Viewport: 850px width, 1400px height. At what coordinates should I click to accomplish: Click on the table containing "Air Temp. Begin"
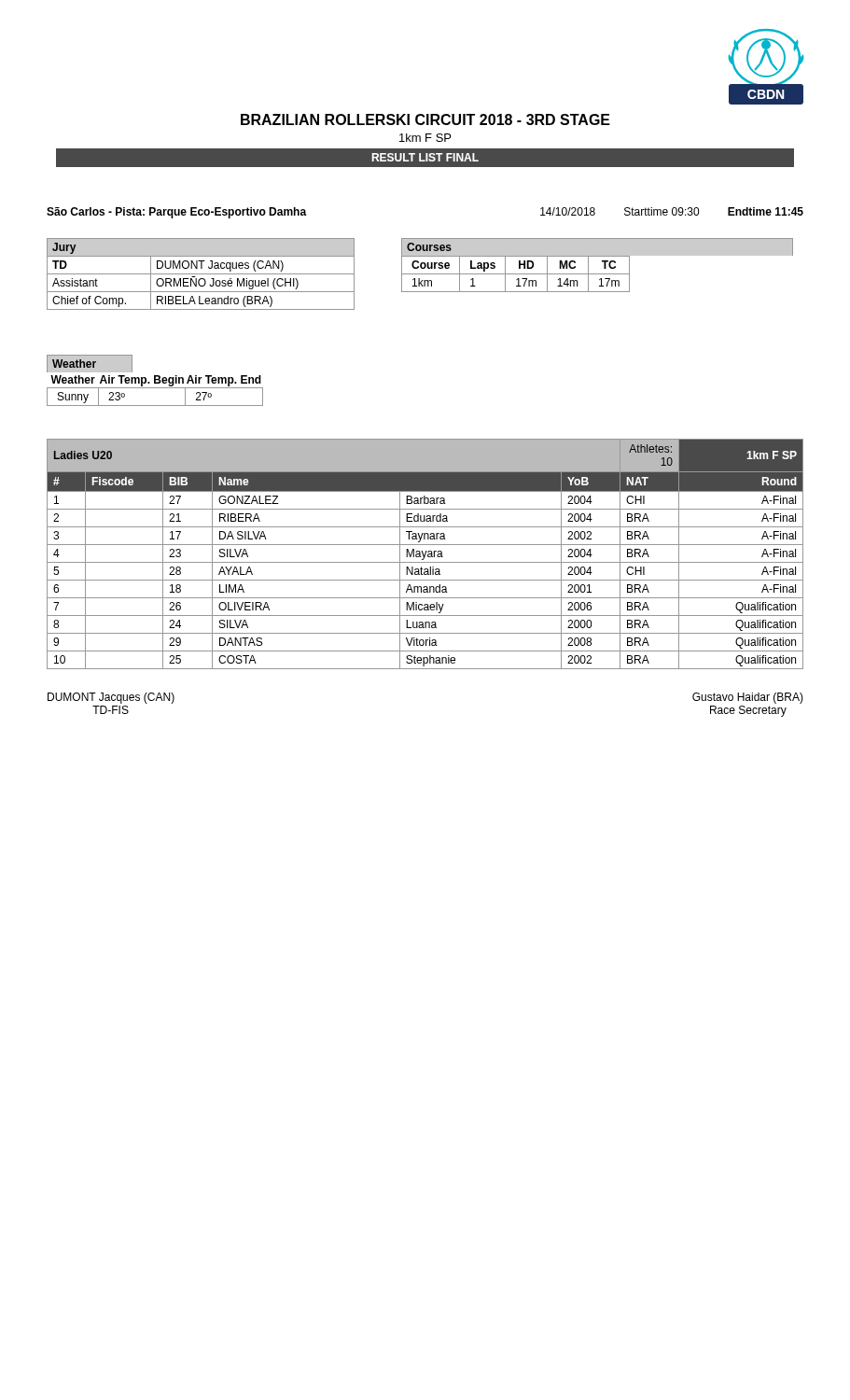click(x=210, y=380)
